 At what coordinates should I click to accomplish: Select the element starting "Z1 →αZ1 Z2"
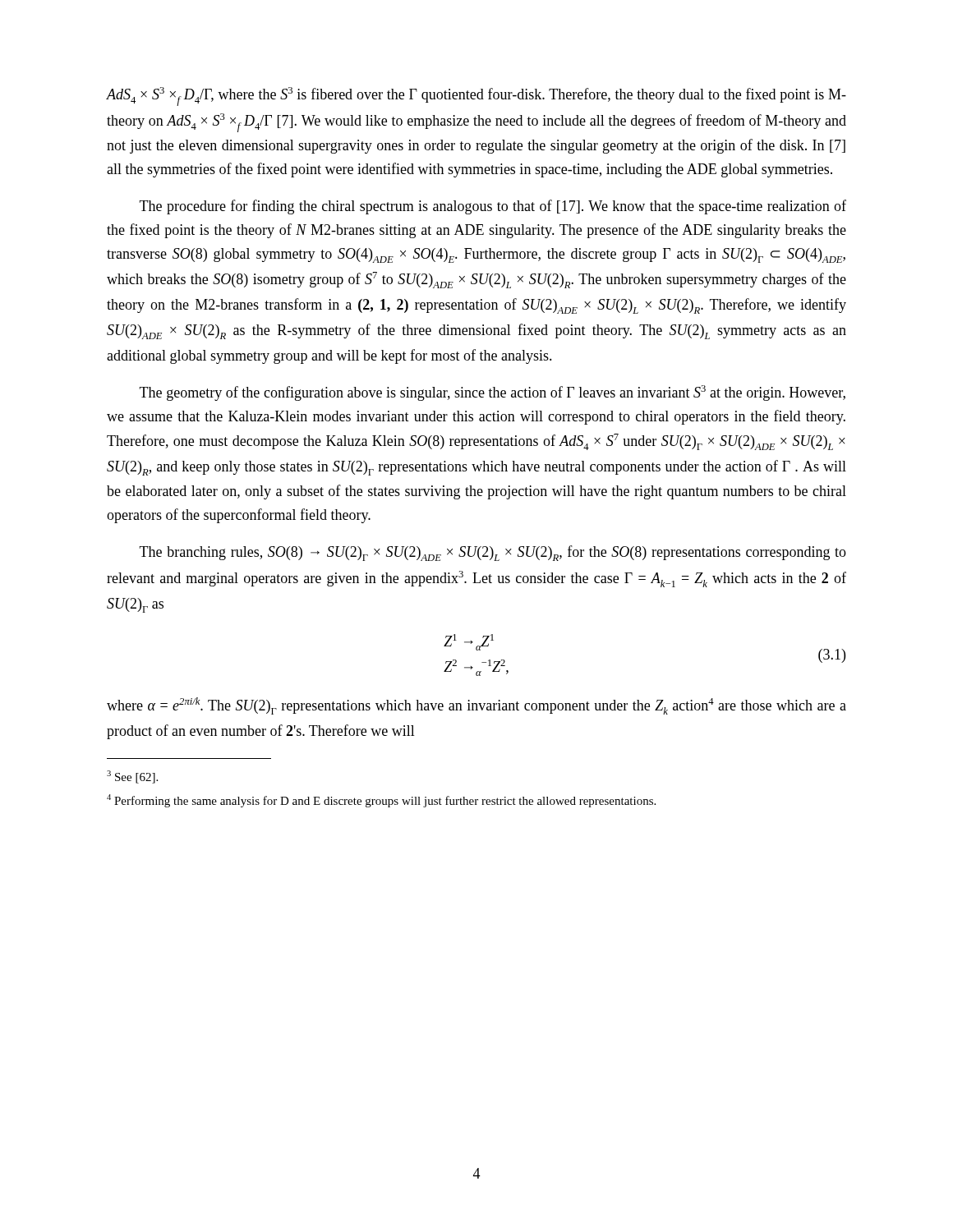tap(471, 644)
